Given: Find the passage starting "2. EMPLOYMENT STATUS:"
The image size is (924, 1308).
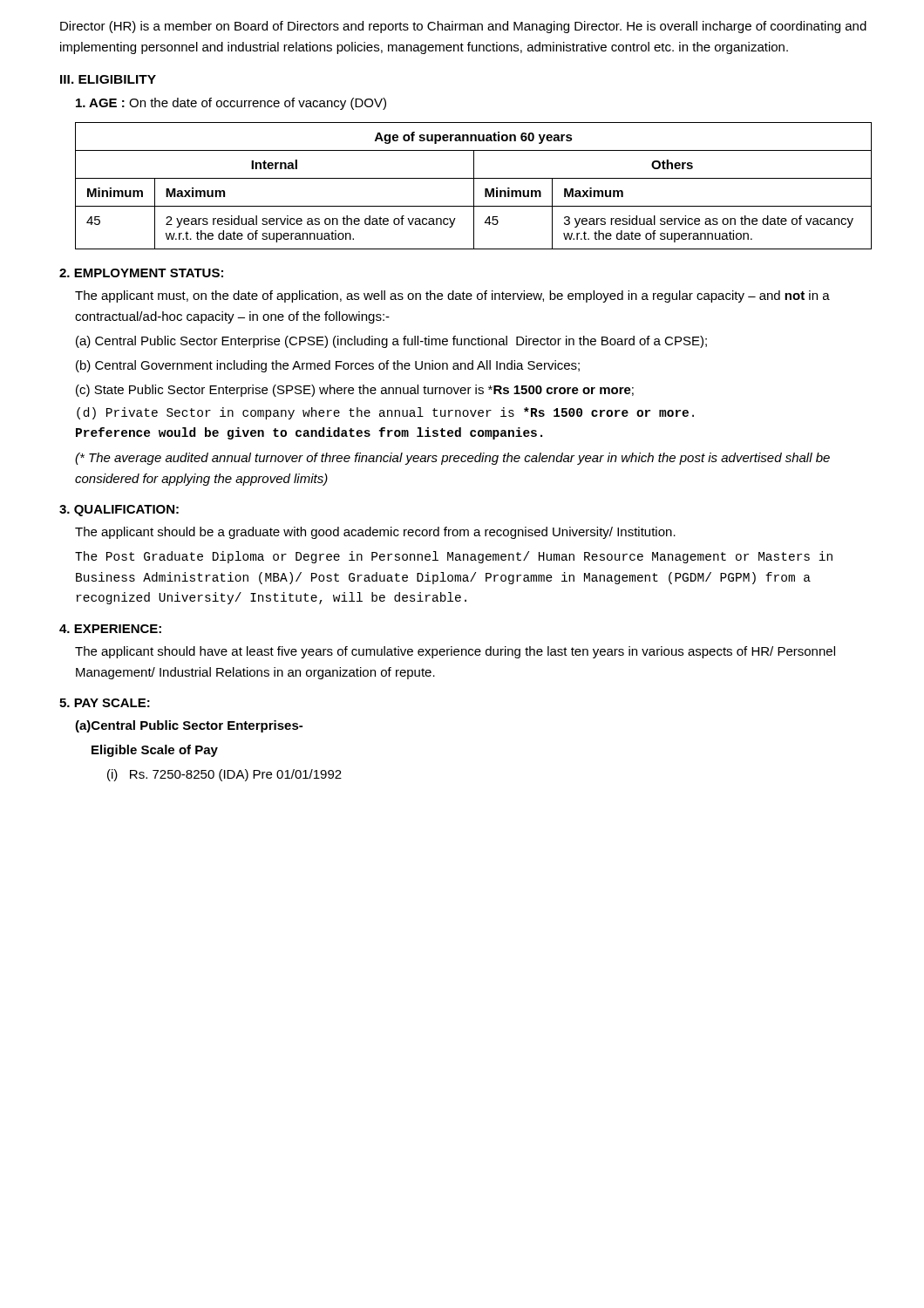Looking at the screenshot, I should (142, 273).
